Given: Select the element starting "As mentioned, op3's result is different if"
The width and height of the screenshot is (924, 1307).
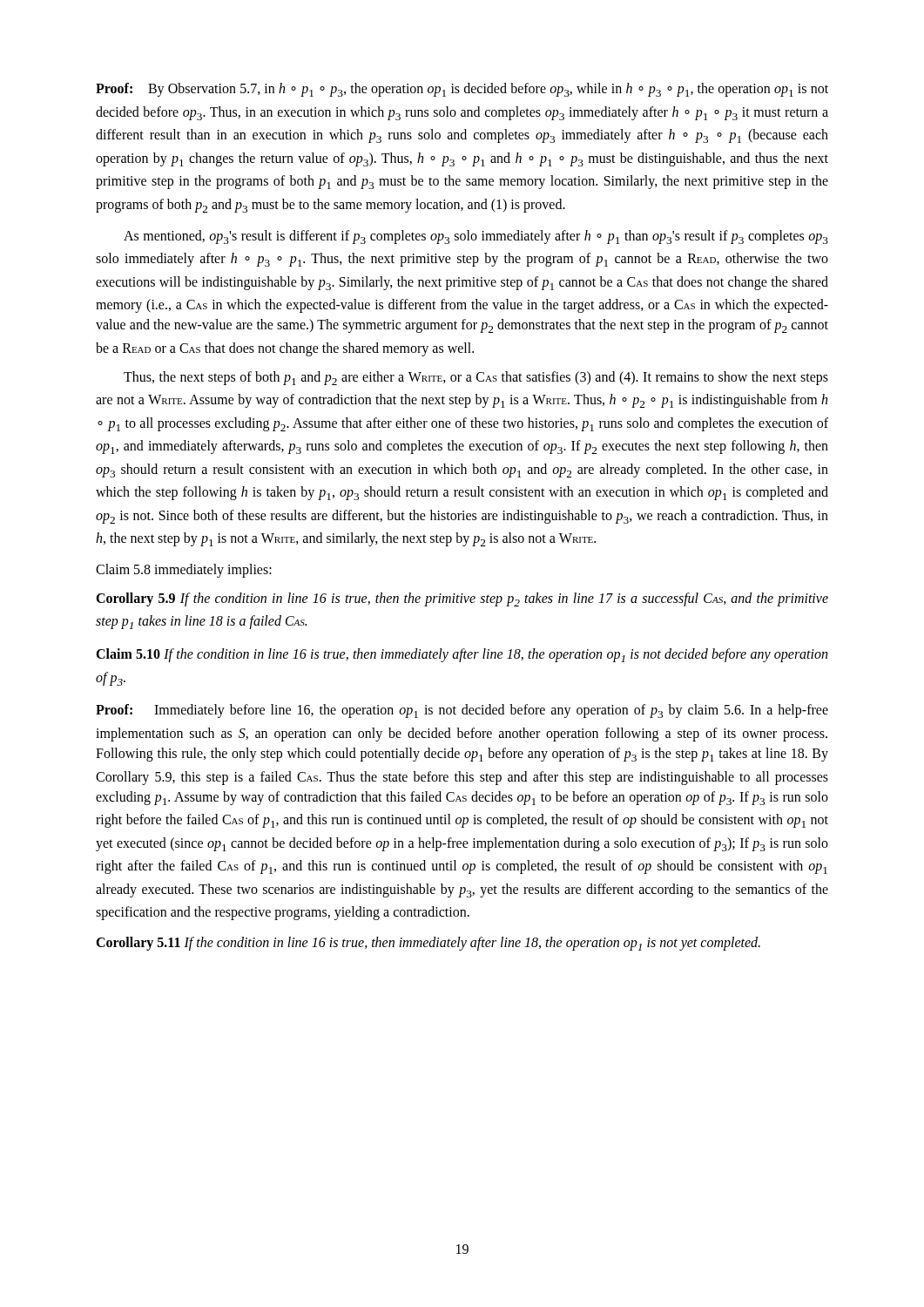Looking at the screenshot, I should (x=462, y=292).
